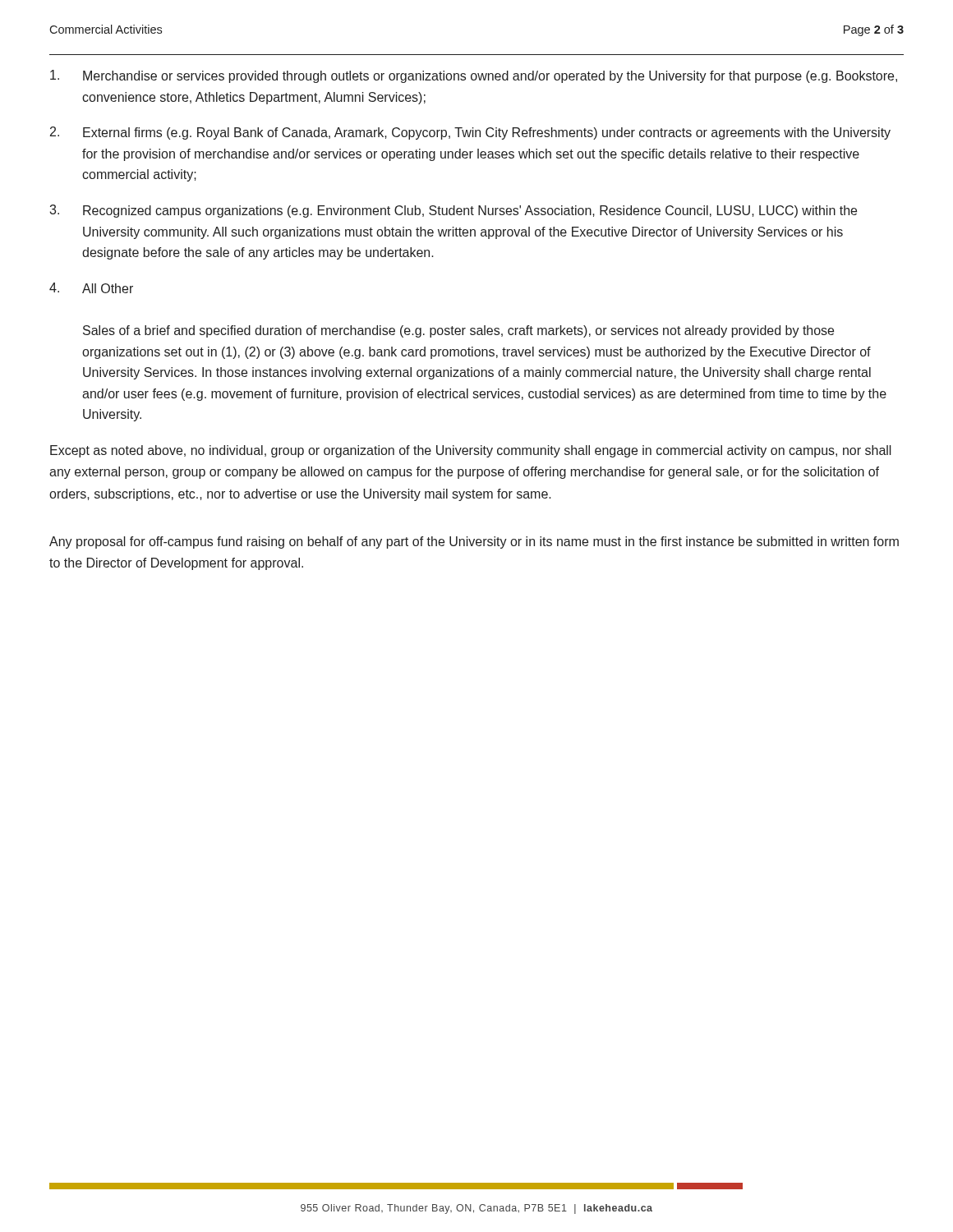Viewport: 953px width, 1232px height.
Task: Select the list item that says "4. All Other Sales of a"
Action: pyautogui.click(x=476, y=352)
